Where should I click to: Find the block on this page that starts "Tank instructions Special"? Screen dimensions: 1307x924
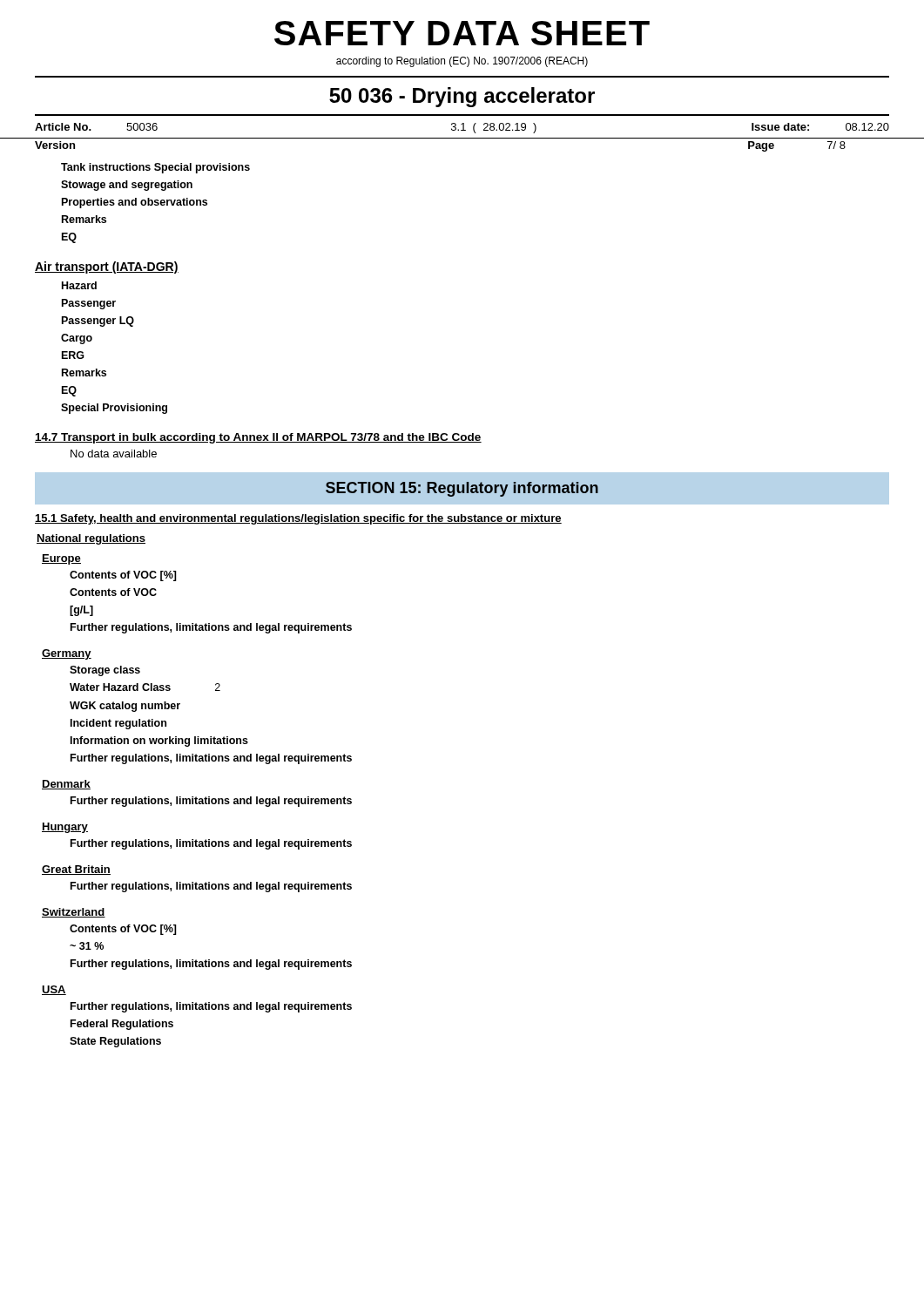tap(156, 167)
